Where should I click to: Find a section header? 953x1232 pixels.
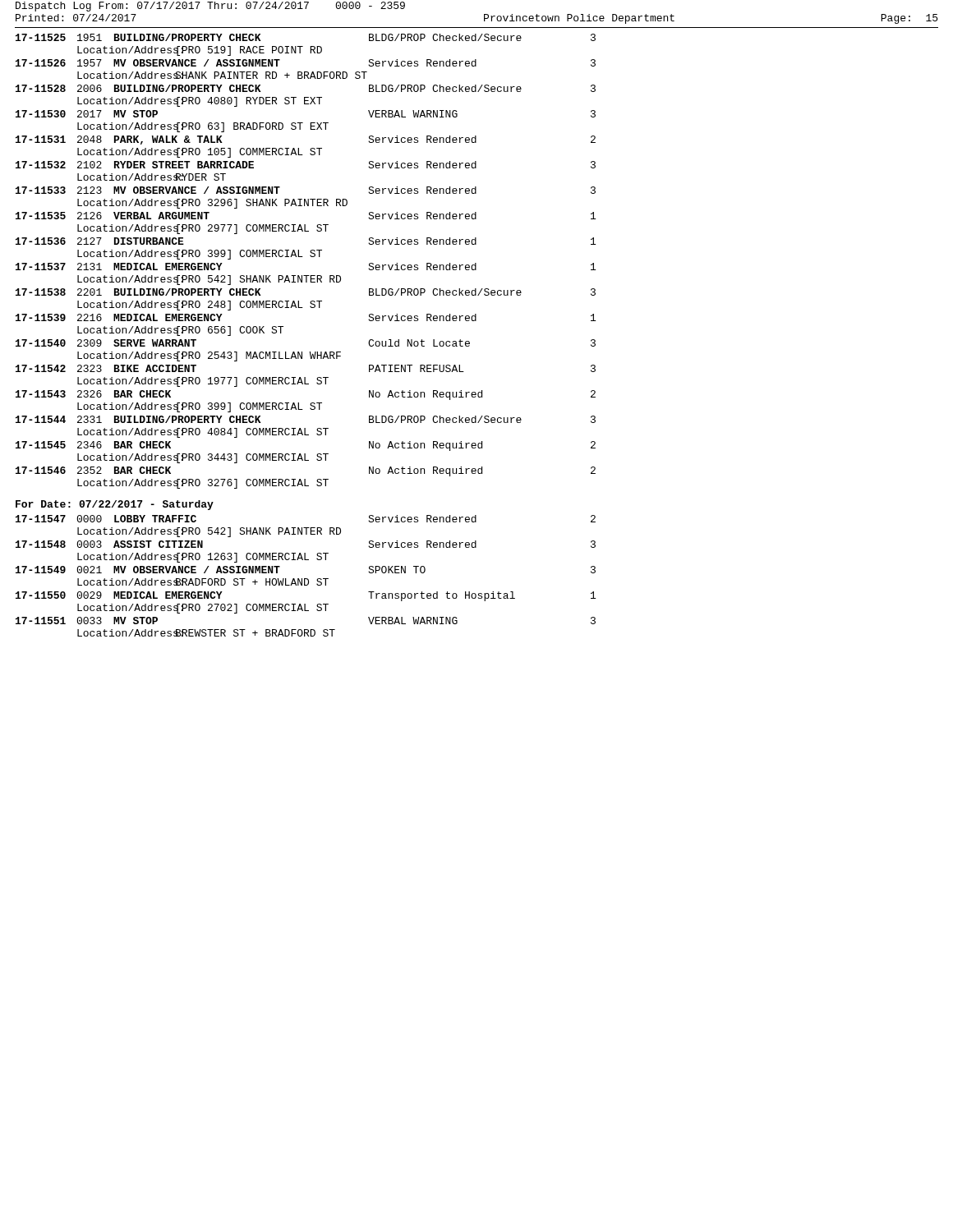(x=114, y=505)
